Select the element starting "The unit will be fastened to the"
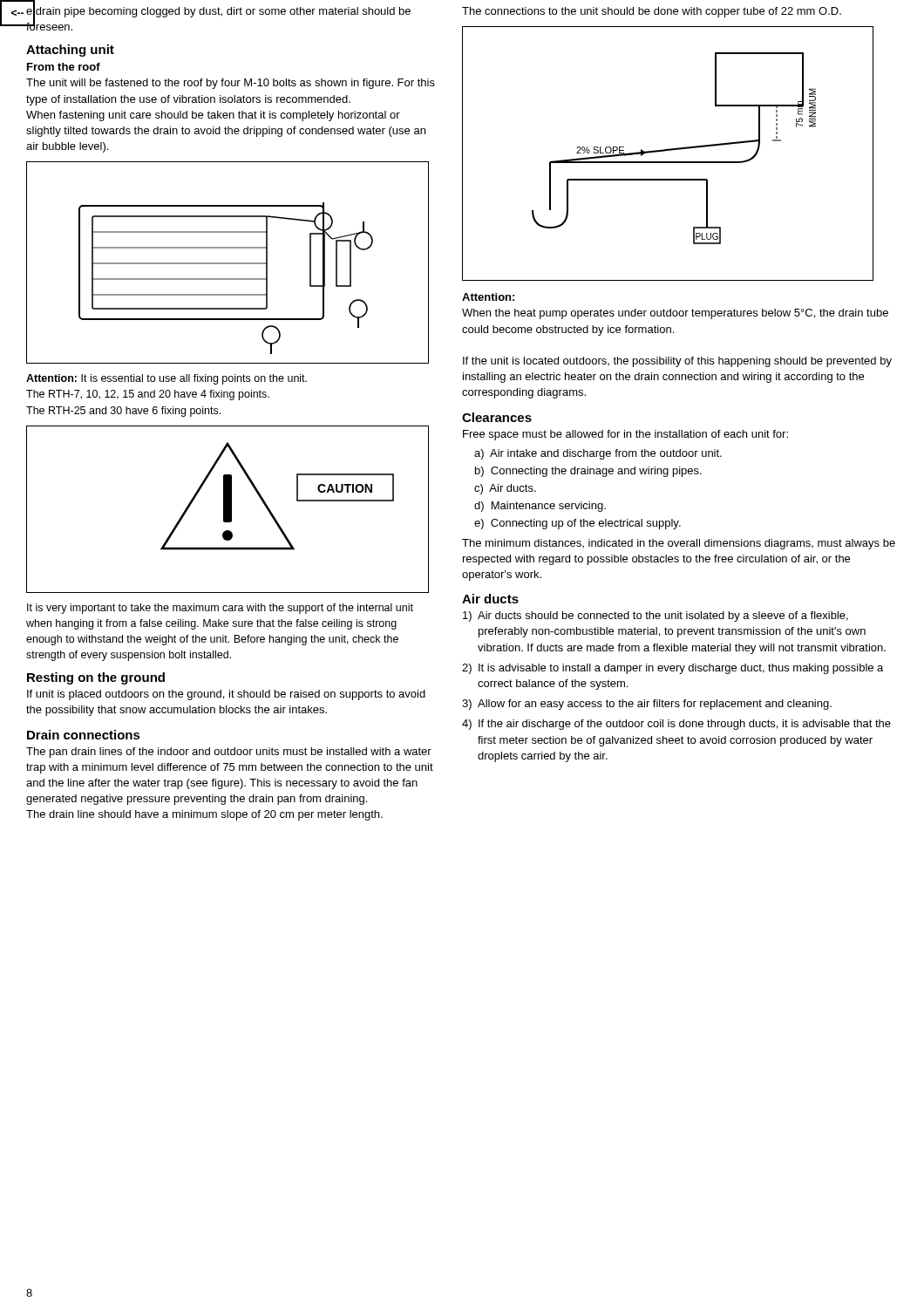924x1308 pixels. coord(231,114)
